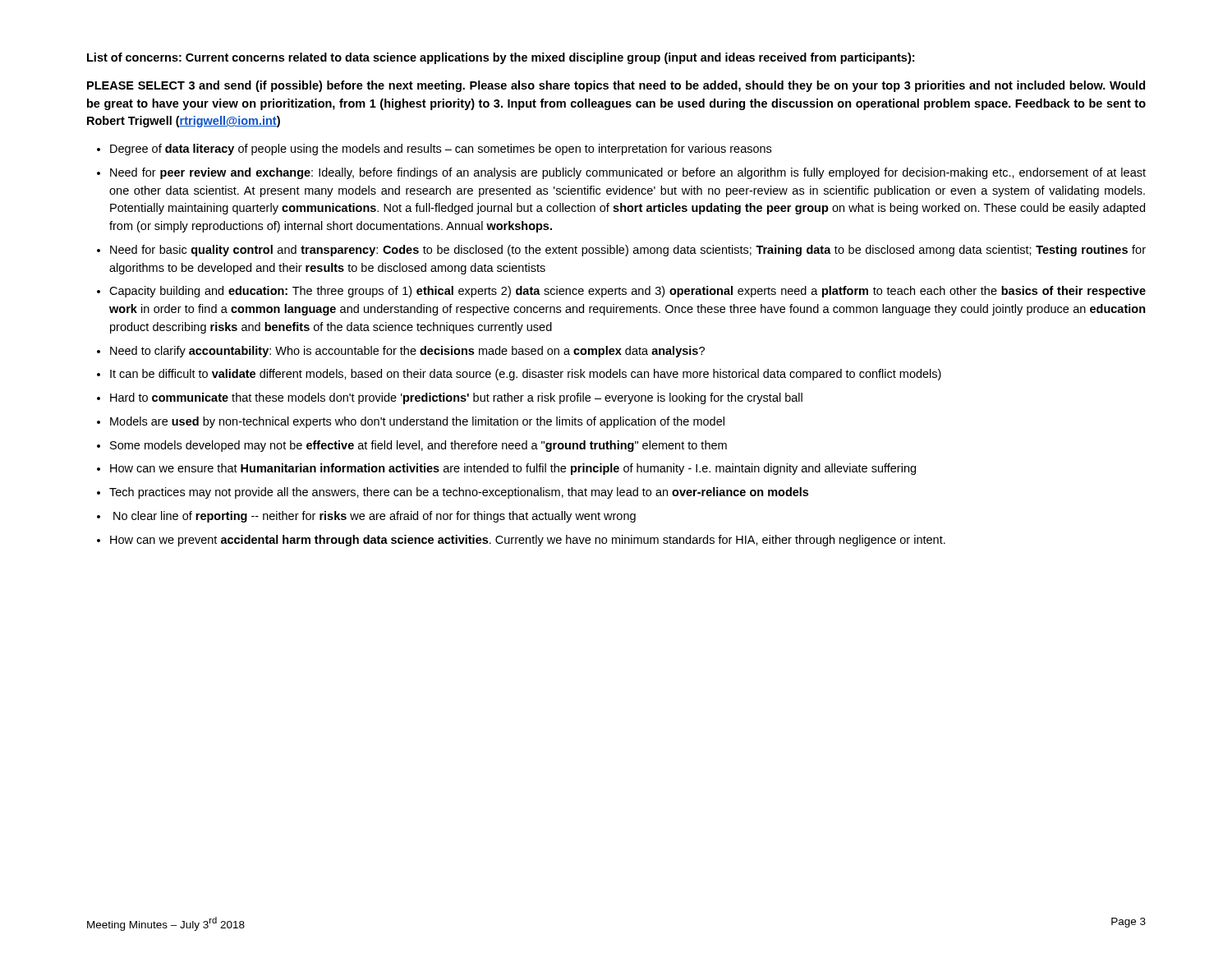Select the list item that says "Hard to communicate"
Image resolution: width=1232 pixels, height=953 pixels.
click(x=456, y=398)
